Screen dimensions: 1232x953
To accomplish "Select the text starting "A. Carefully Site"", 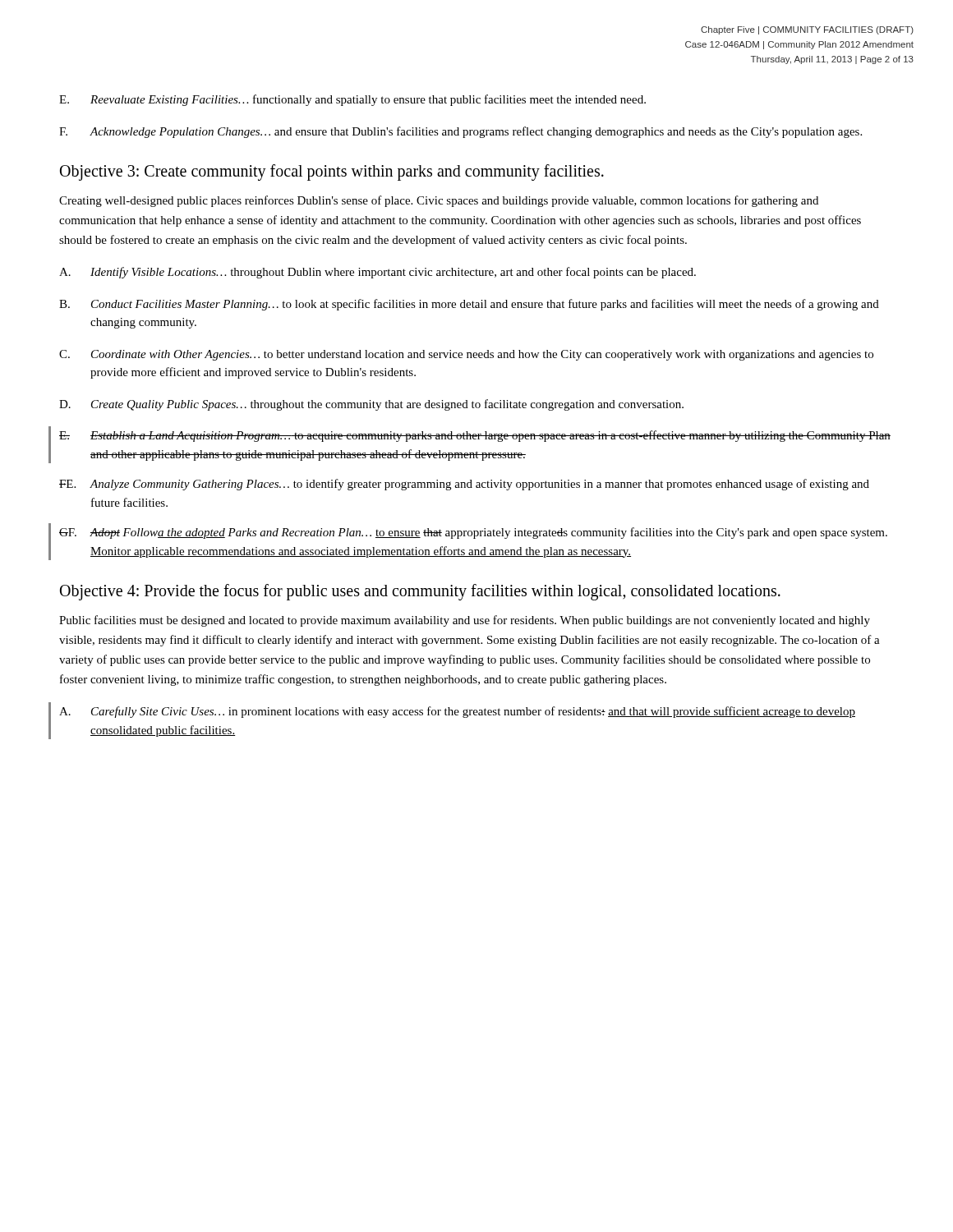I will click(476, 721).
